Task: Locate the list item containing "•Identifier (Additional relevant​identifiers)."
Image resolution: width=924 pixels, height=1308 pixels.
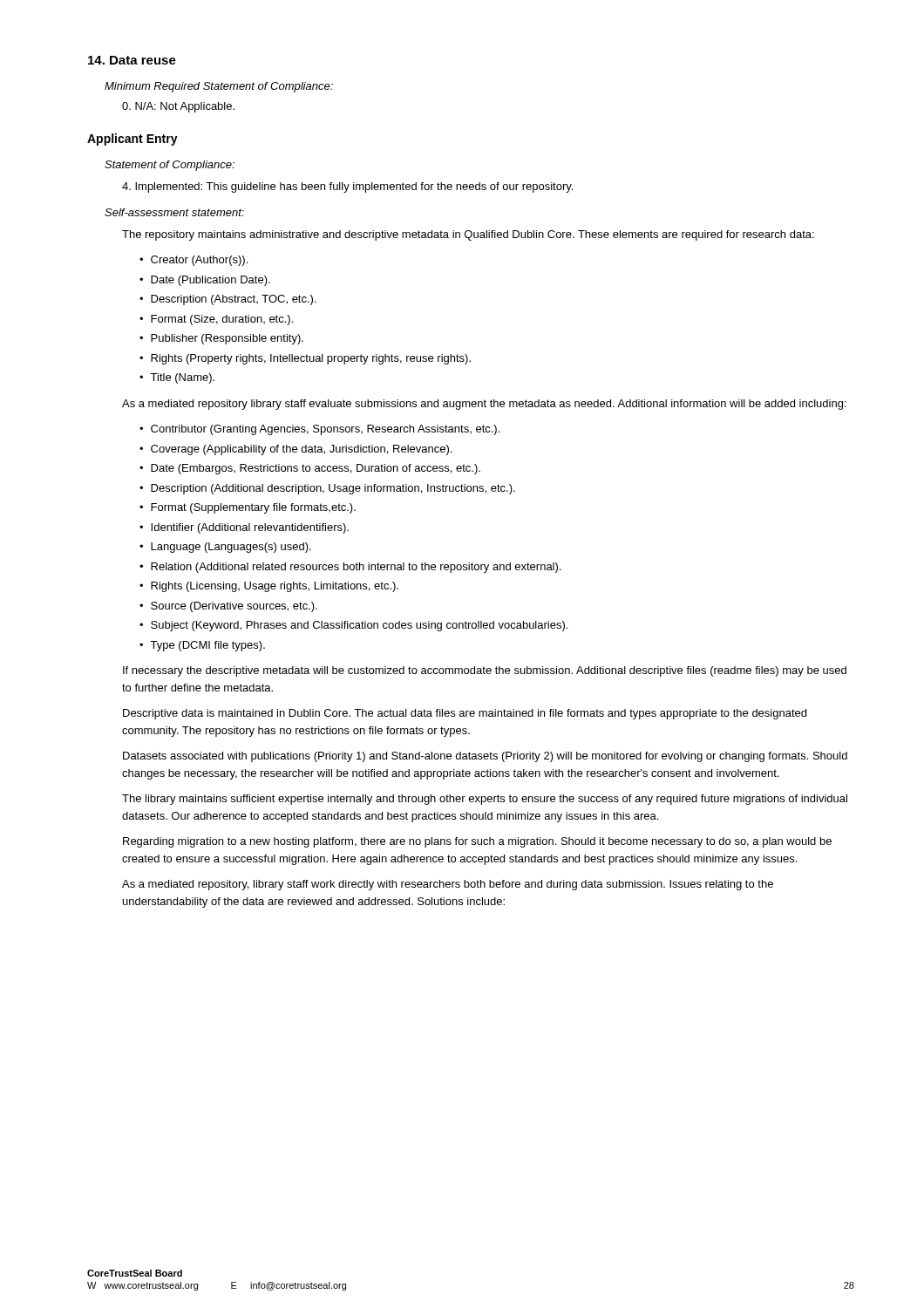Action: (x=244, y=527)
